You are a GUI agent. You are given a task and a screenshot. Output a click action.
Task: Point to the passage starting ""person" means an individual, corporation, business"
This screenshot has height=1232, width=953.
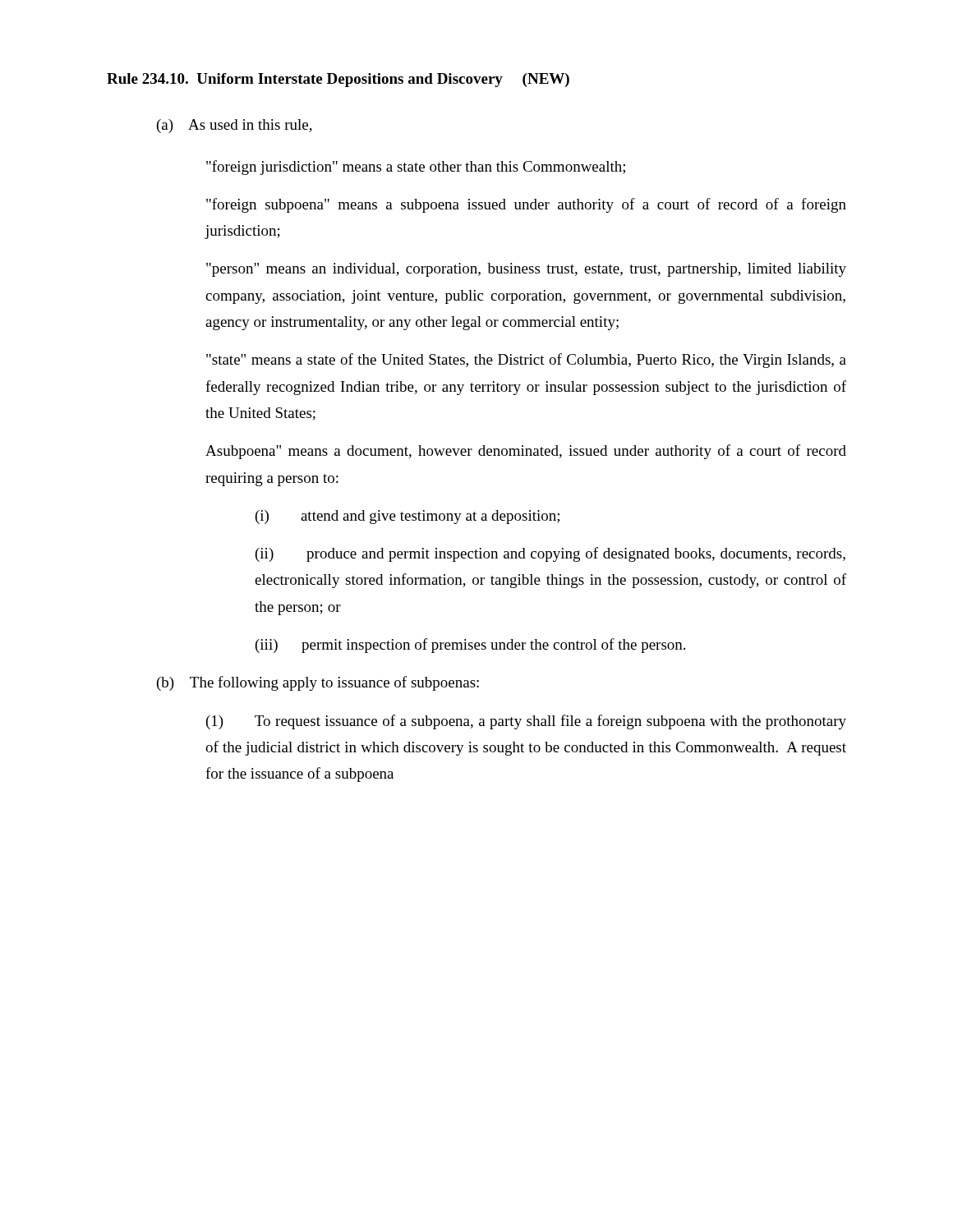click(526, 295)
